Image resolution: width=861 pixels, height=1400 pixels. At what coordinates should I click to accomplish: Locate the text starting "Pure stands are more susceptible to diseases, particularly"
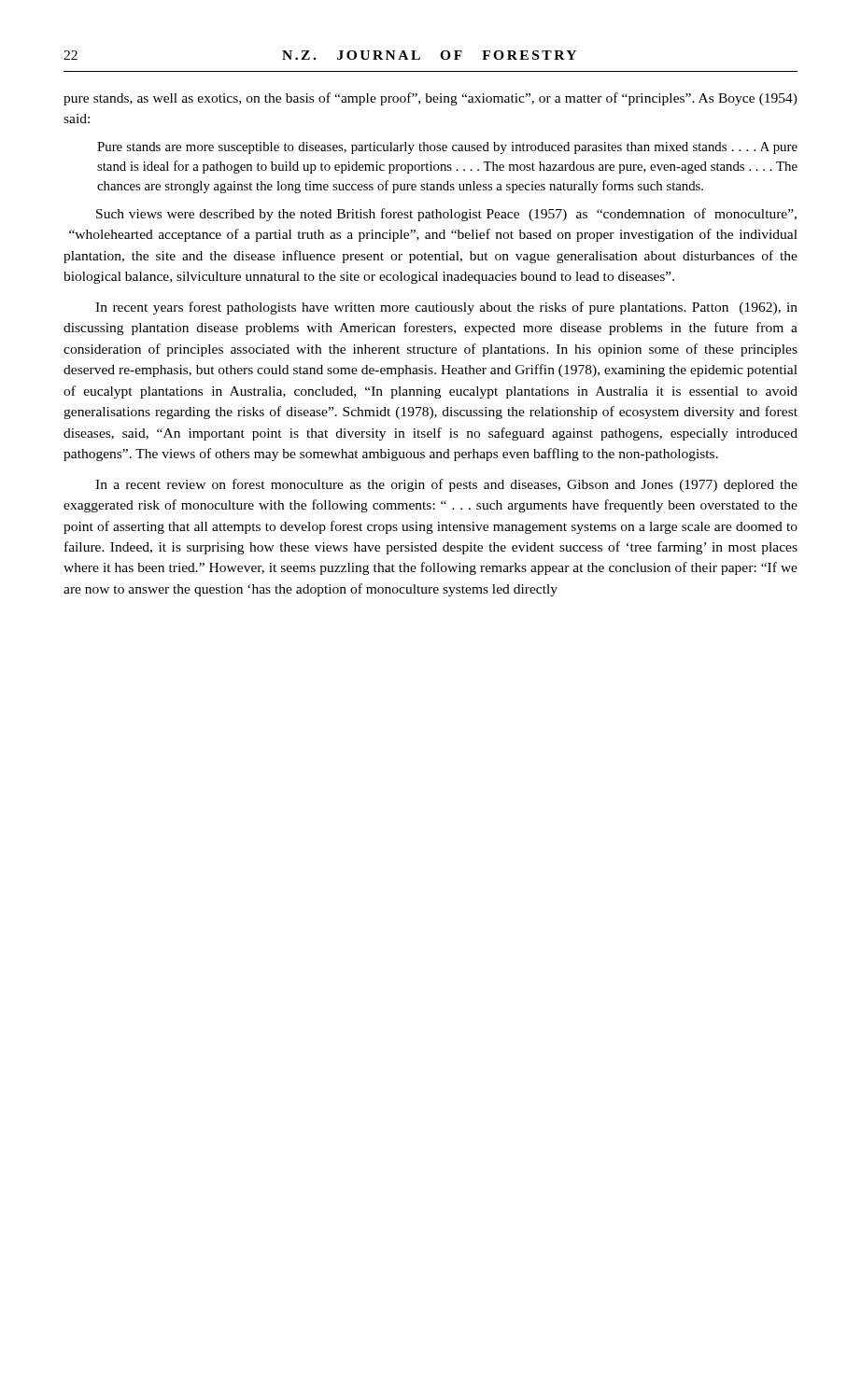point(447,166)
